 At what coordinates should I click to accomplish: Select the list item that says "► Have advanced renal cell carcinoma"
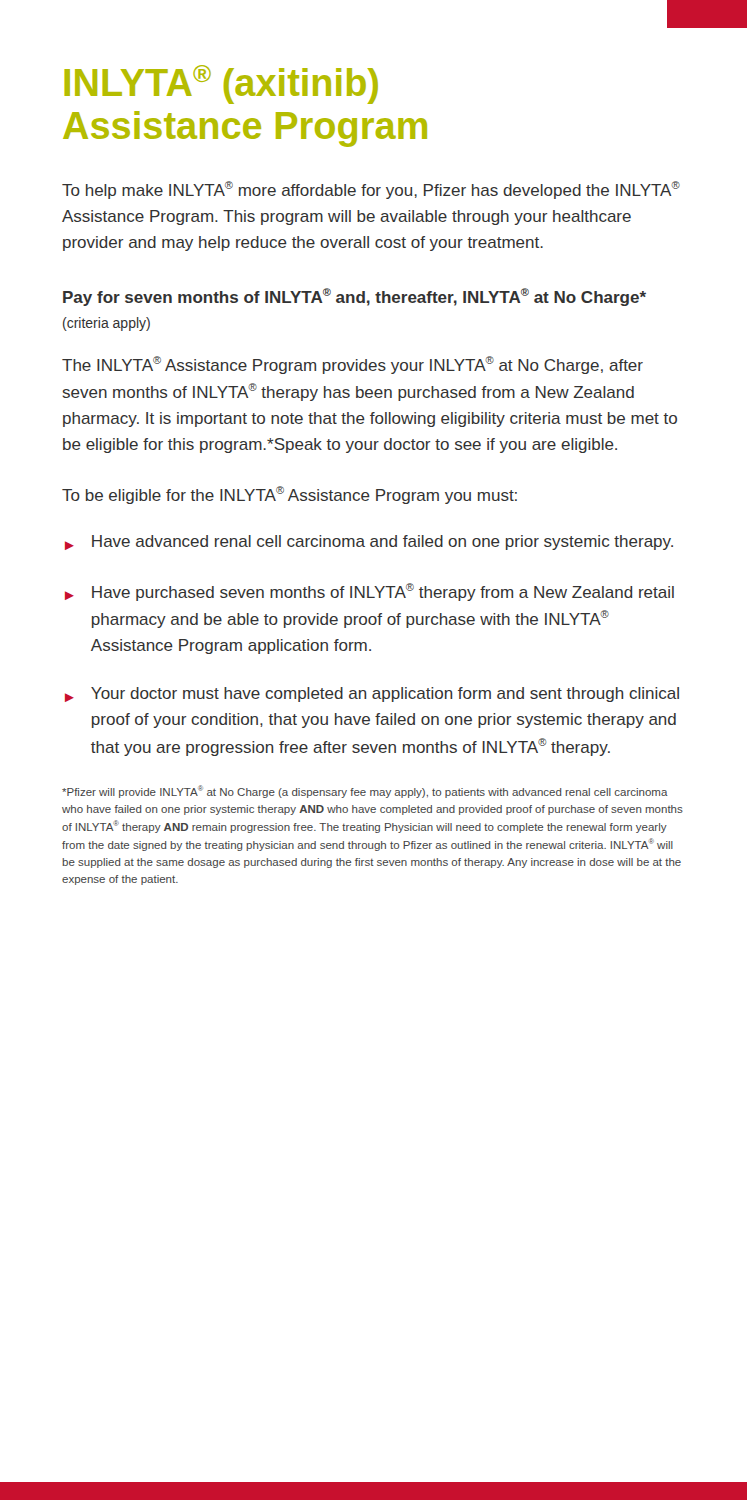coord(374,543)
